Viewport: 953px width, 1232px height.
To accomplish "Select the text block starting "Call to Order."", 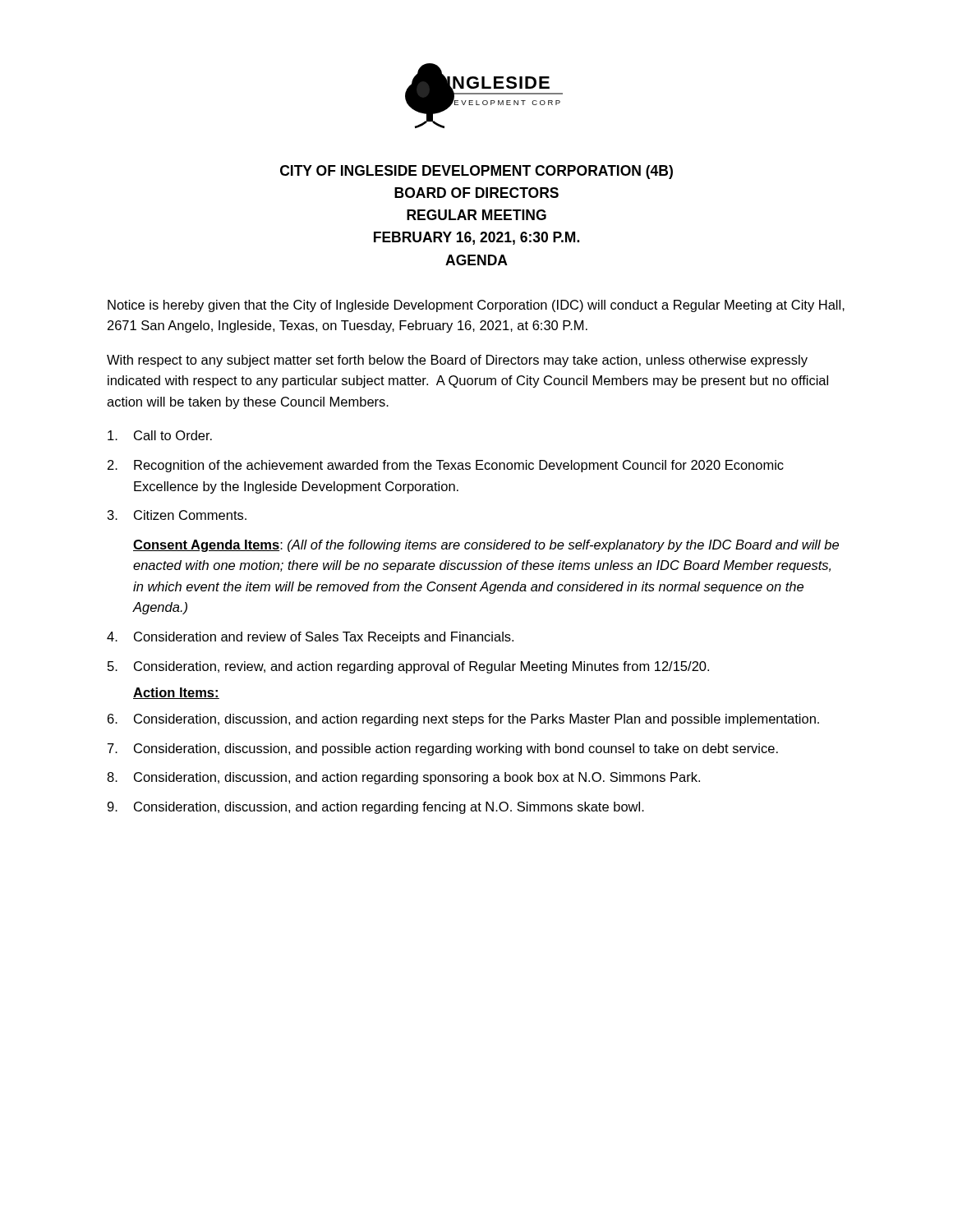I will pyautogui.click(x=160, y=435).
